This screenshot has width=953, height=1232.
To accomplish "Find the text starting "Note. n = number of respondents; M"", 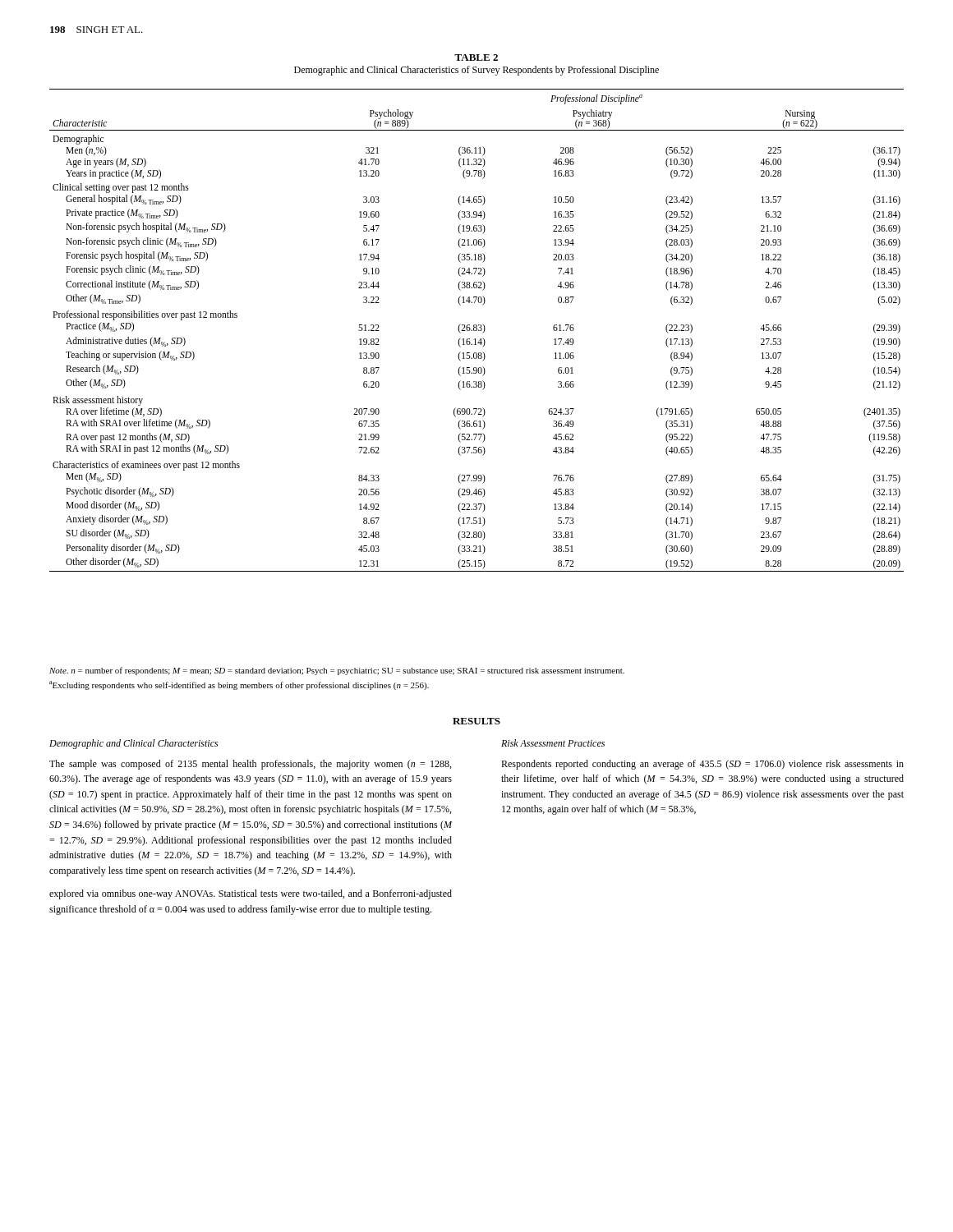I will 337,677.
